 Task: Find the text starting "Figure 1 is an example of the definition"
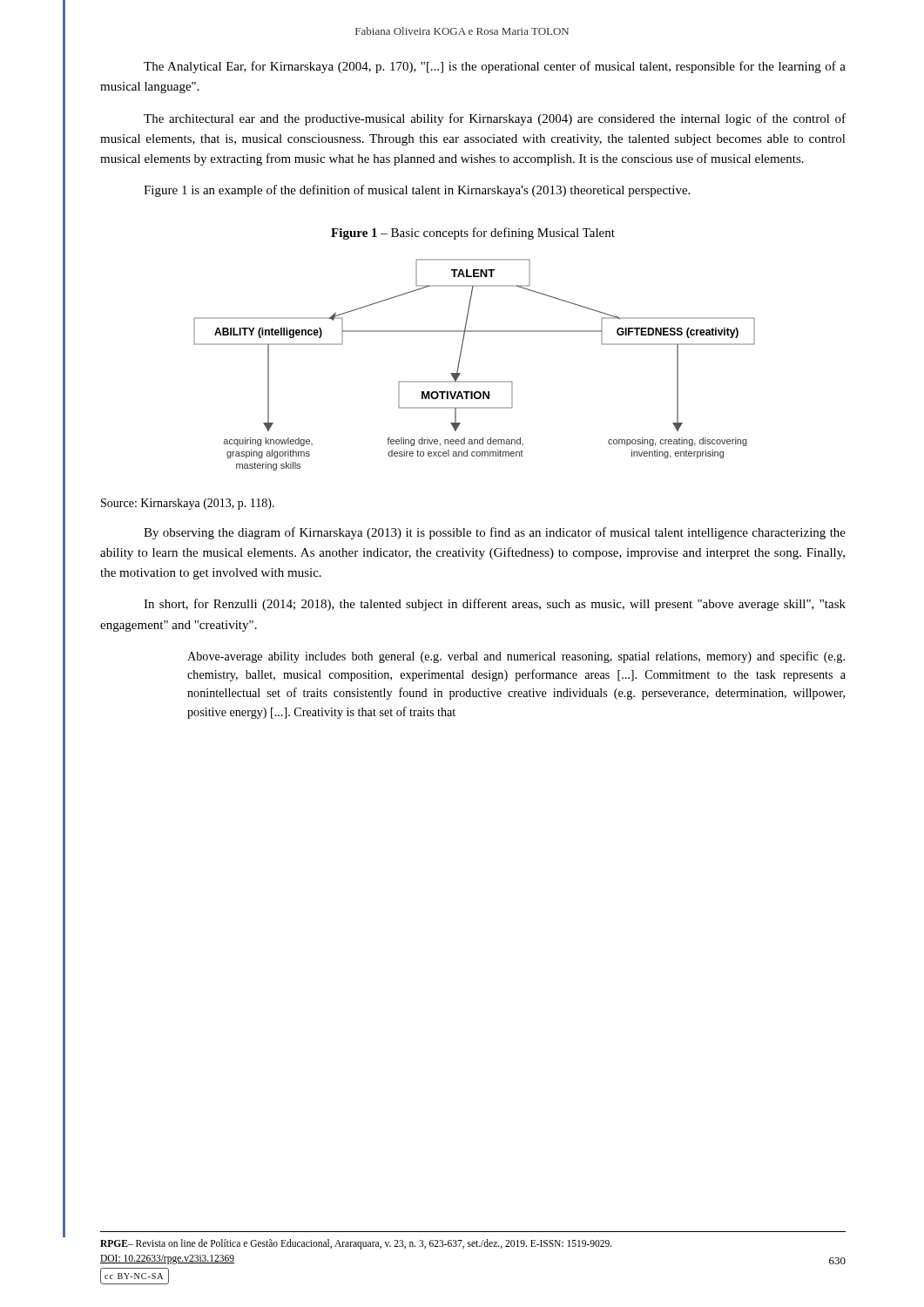click(473, 191)
